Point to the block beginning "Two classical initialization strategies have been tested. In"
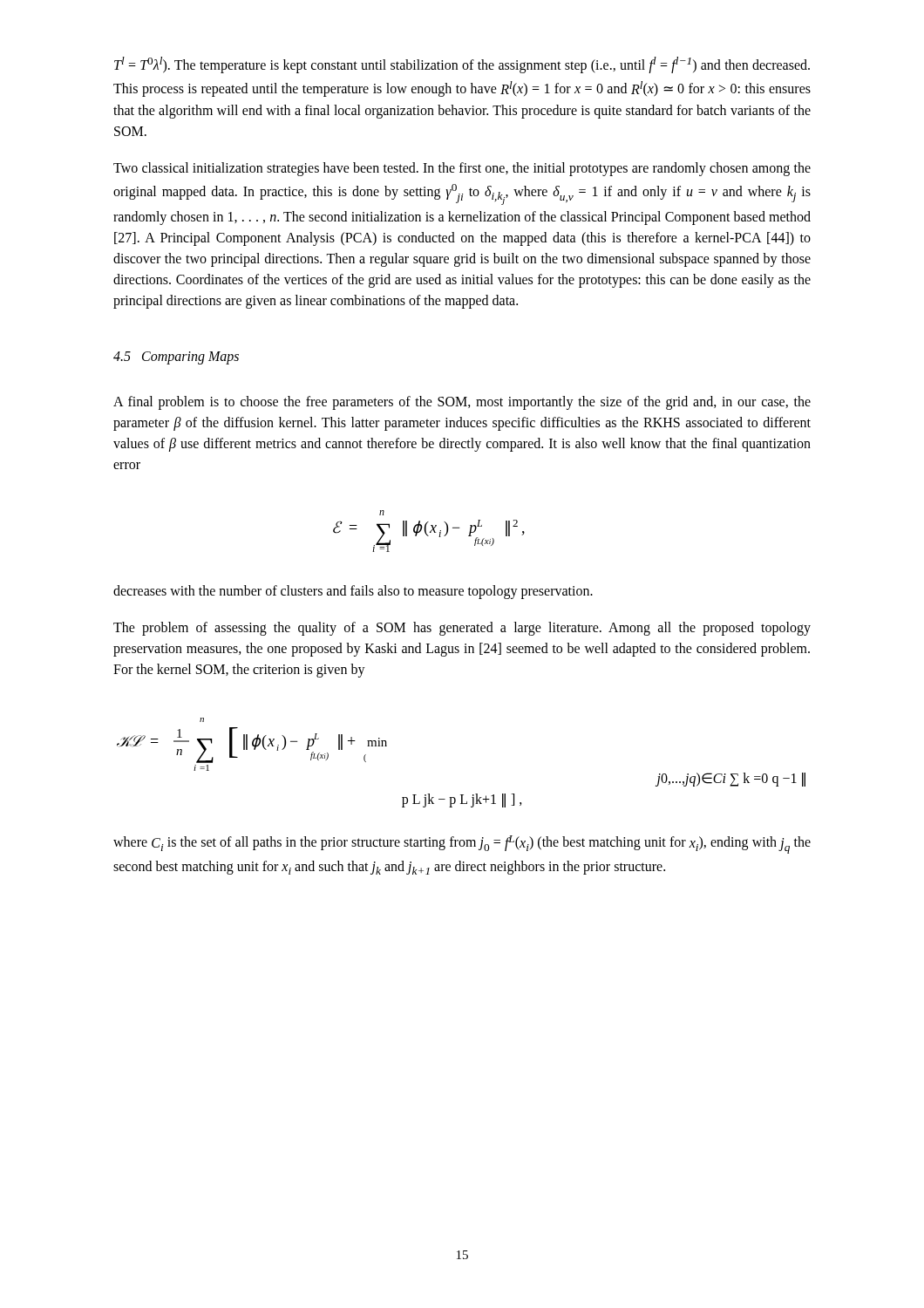924x1308 pixels. pos(462,235)
